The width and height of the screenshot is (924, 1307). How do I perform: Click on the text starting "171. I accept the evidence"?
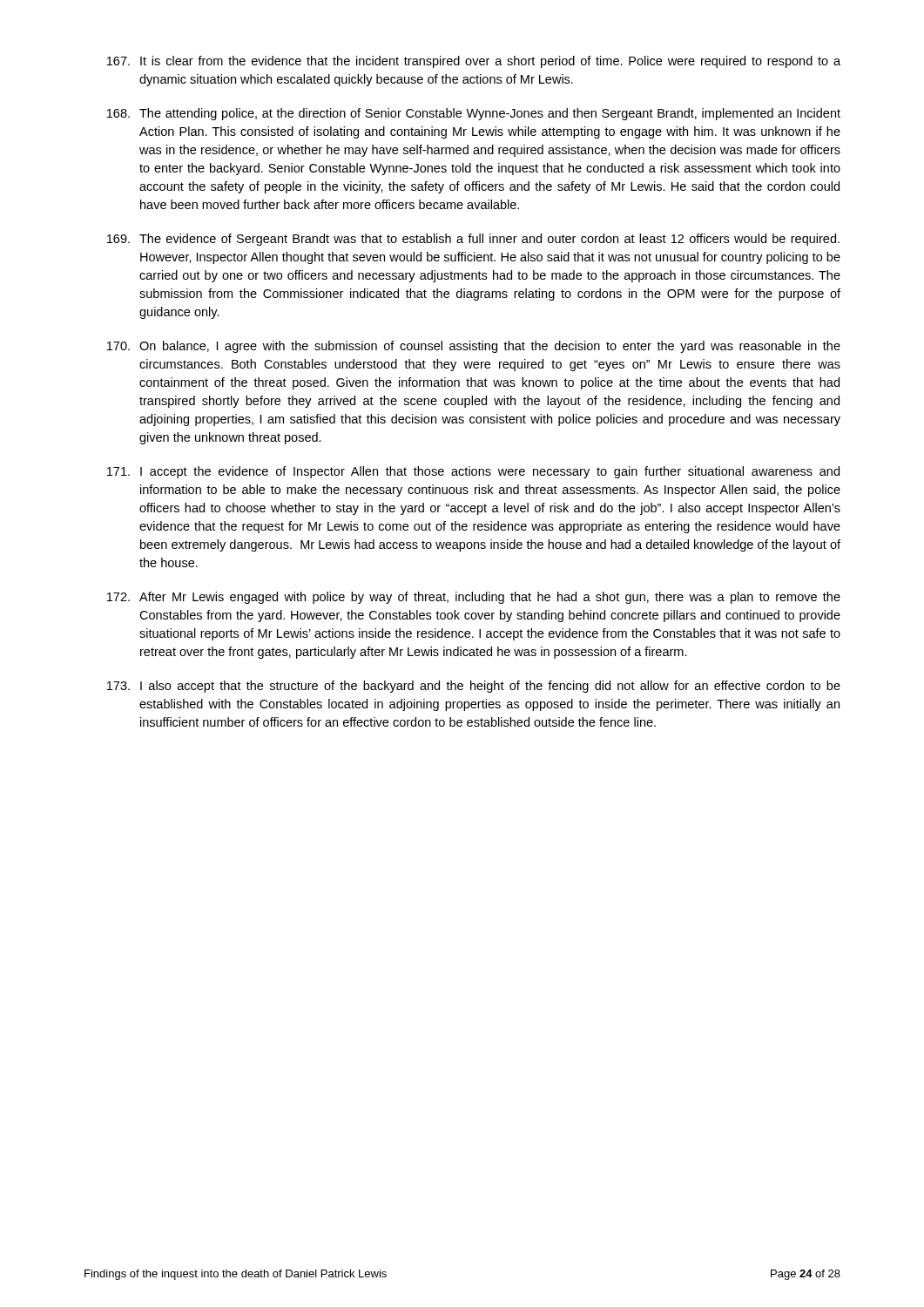point(462,518)
